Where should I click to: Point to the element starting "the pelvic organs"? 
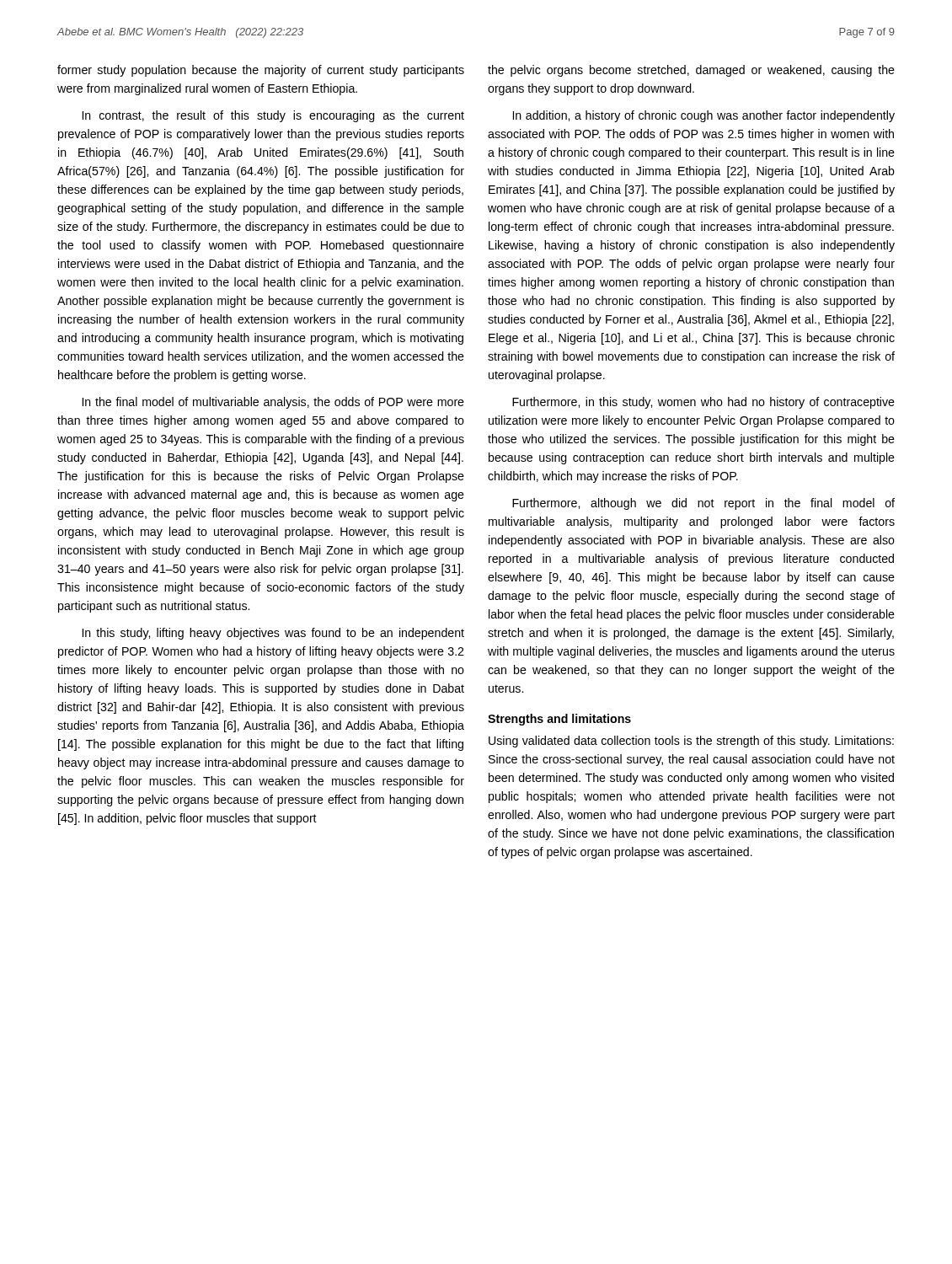[691, 71]
